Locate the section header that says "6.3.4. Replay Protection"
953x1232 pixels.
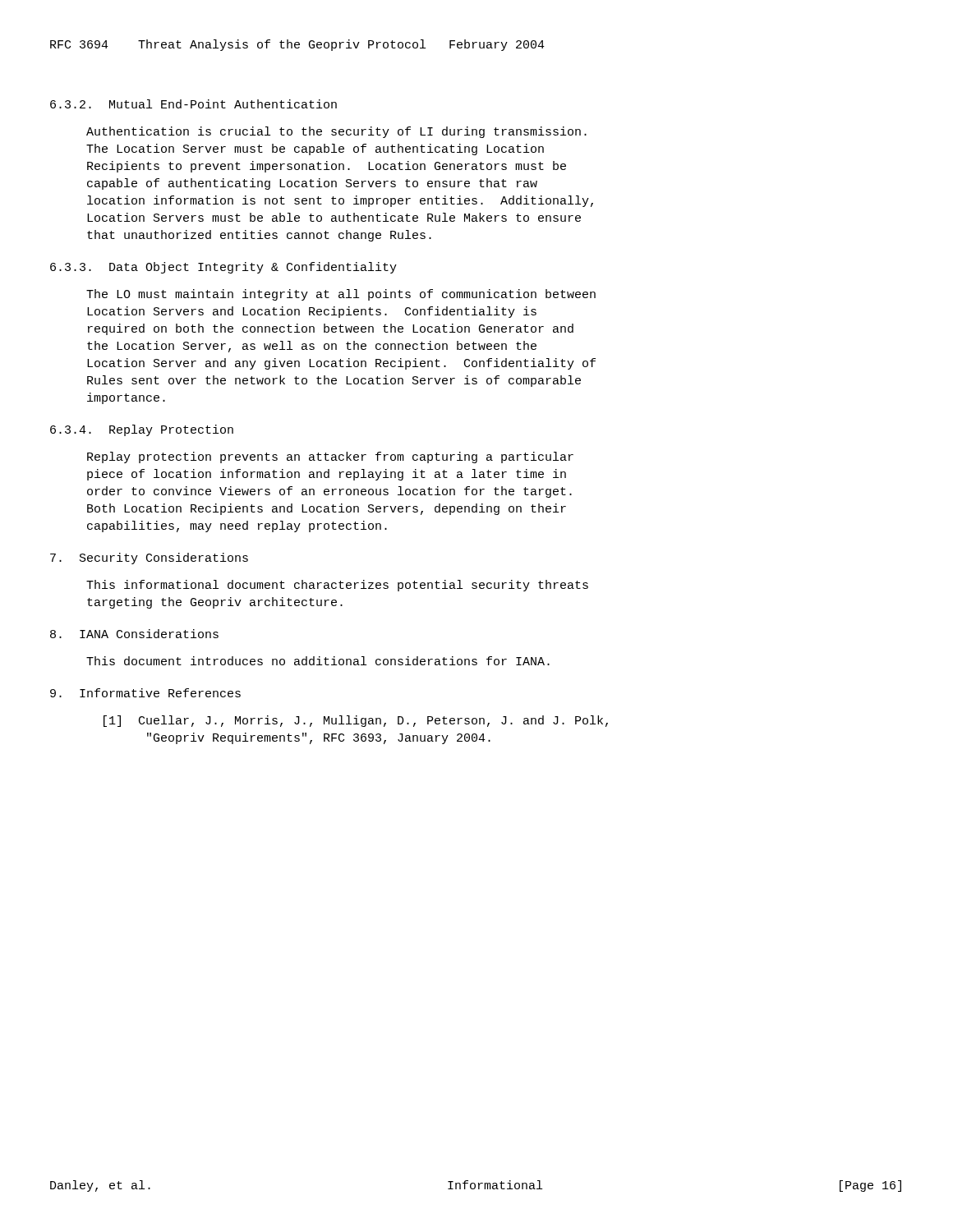(142, 431)
